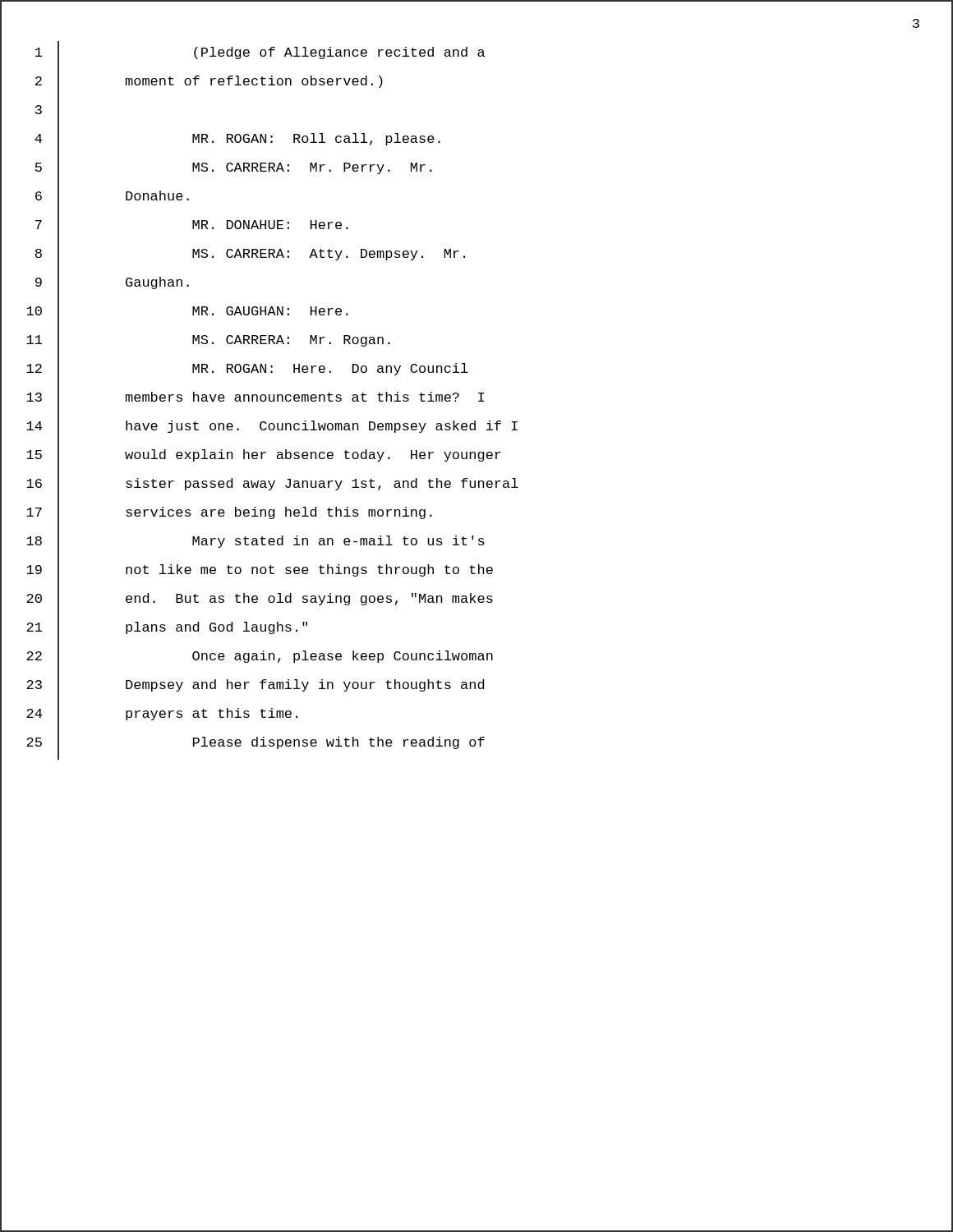
Task: Point to "21 plans and God laughs.""
Action: pyautogui.click(x=58, y=630)
